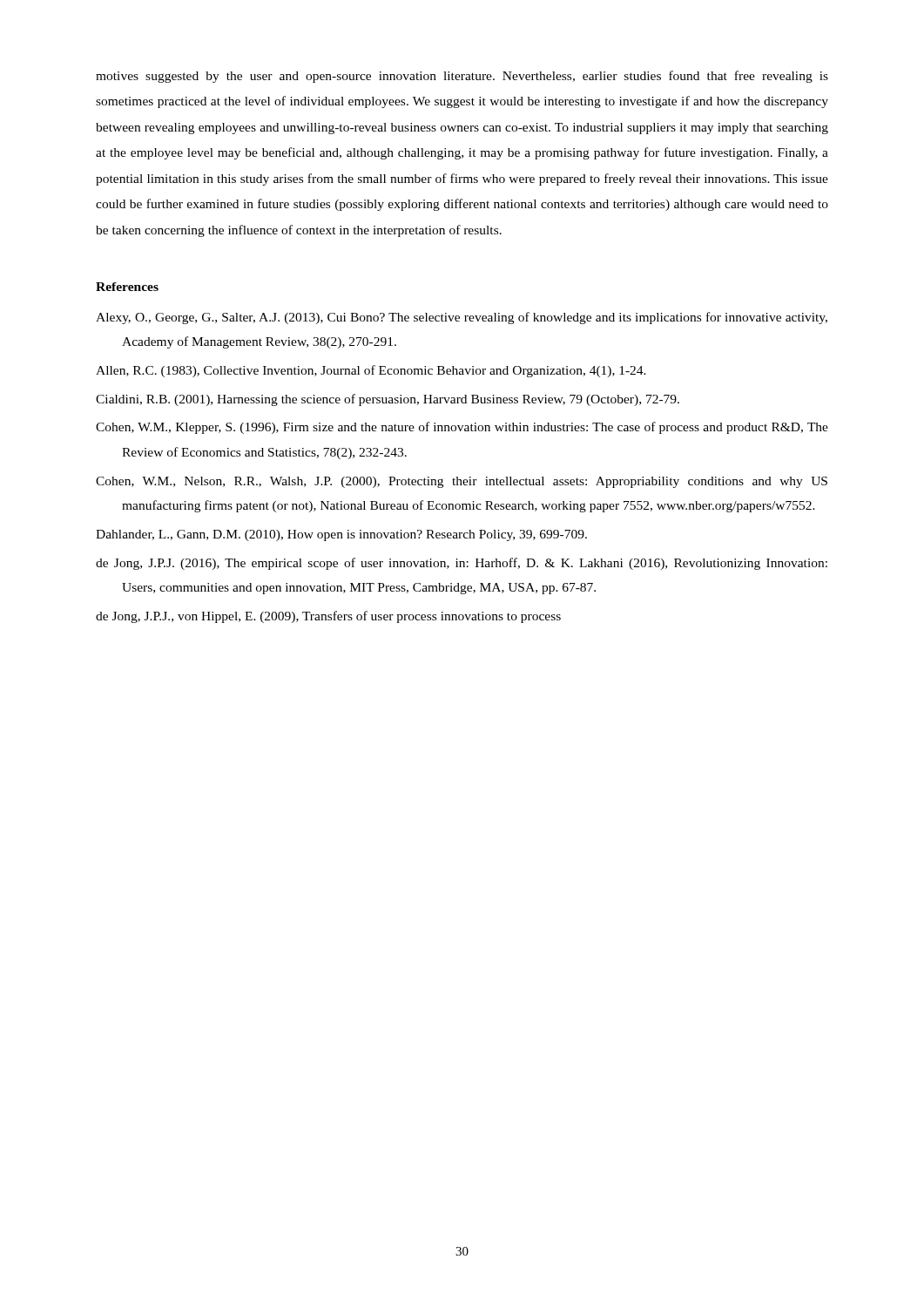Find the block on this page that starts "Cialdini, R.B. (2001), Harnessing the science of"
This screenshot has width=924, height=1307.
(388, 398)
